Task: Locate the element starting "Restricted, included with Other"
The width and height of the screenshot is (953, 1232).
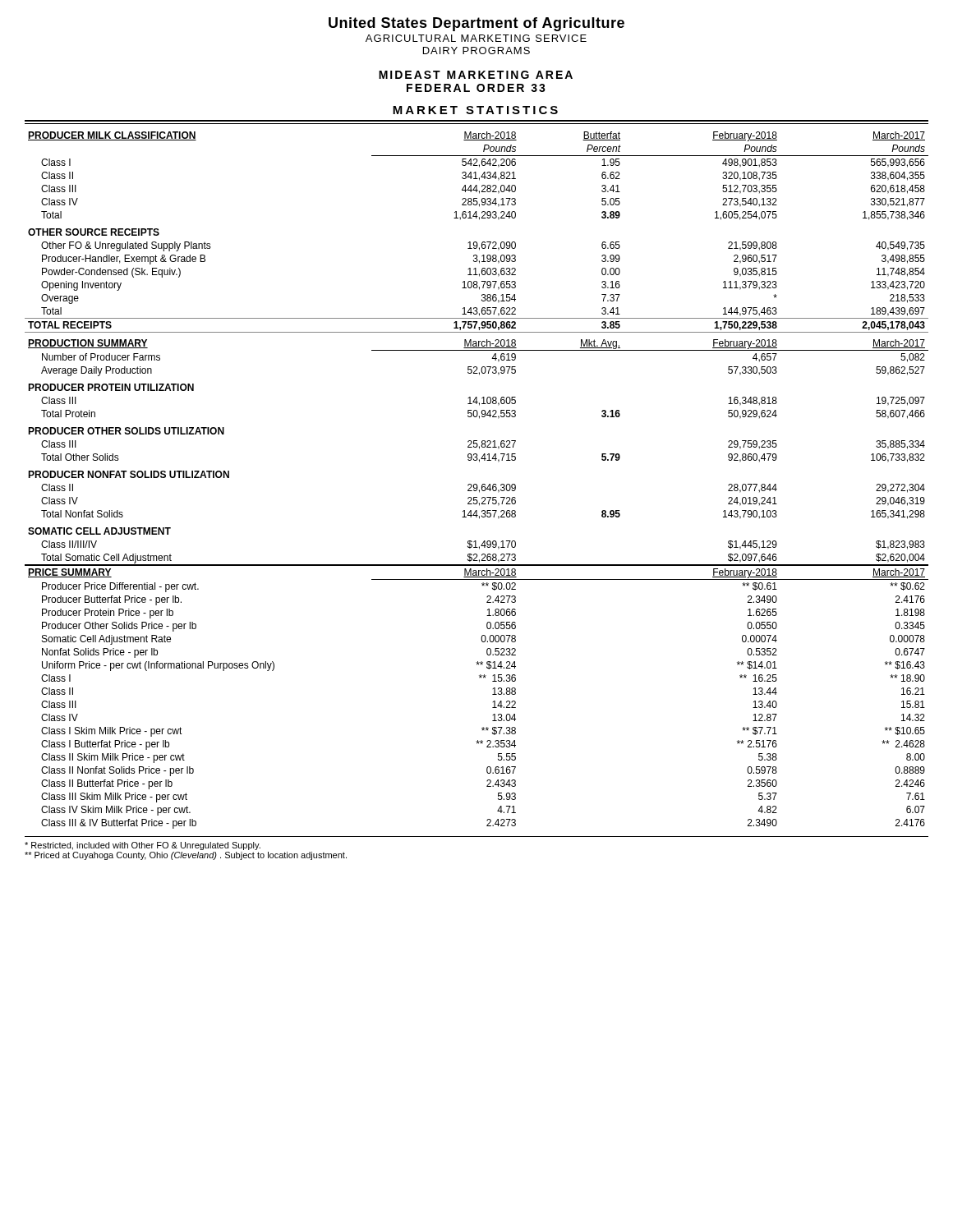Action: 143,845
